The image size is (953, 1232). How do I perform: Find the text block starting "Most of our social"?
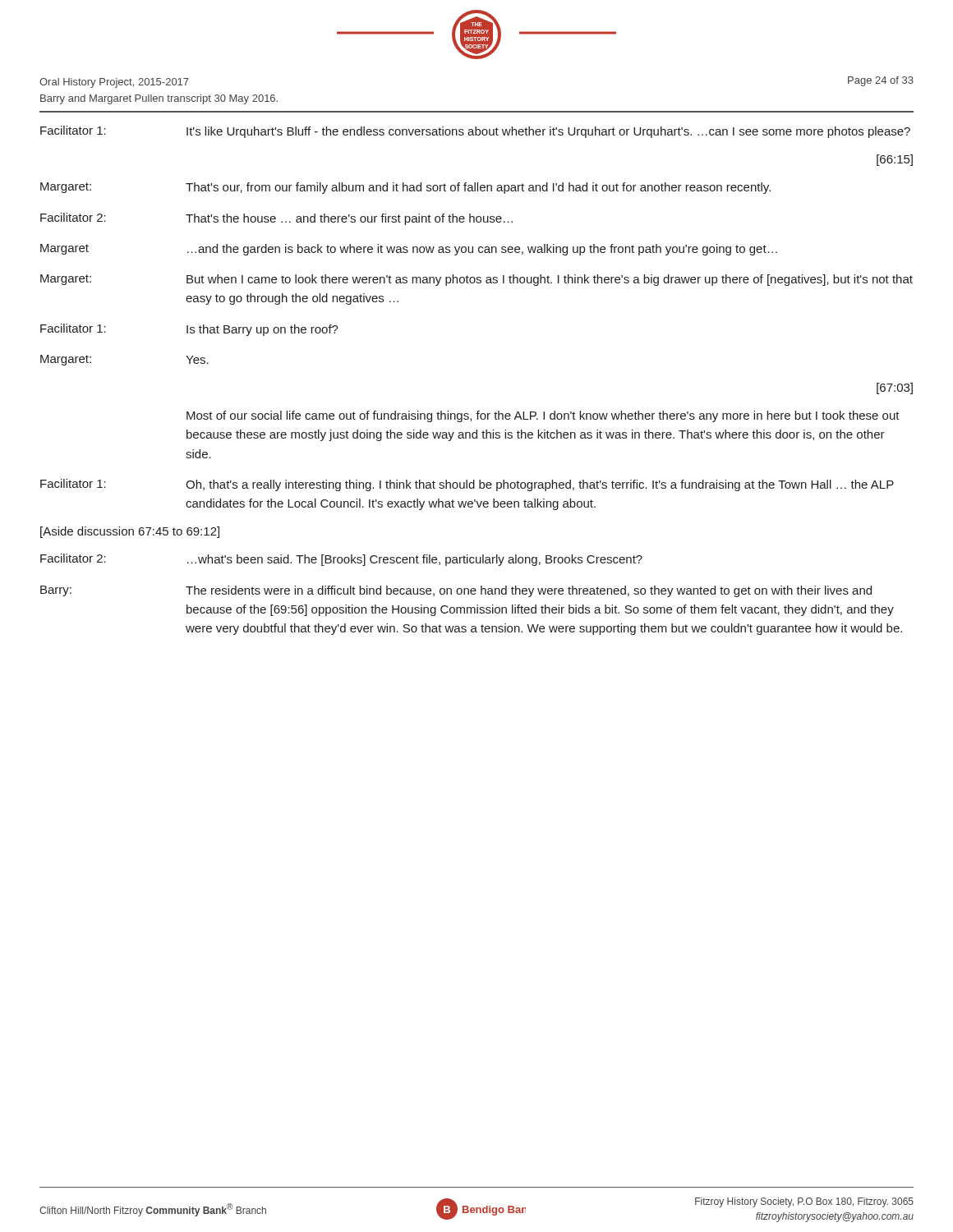476,434
